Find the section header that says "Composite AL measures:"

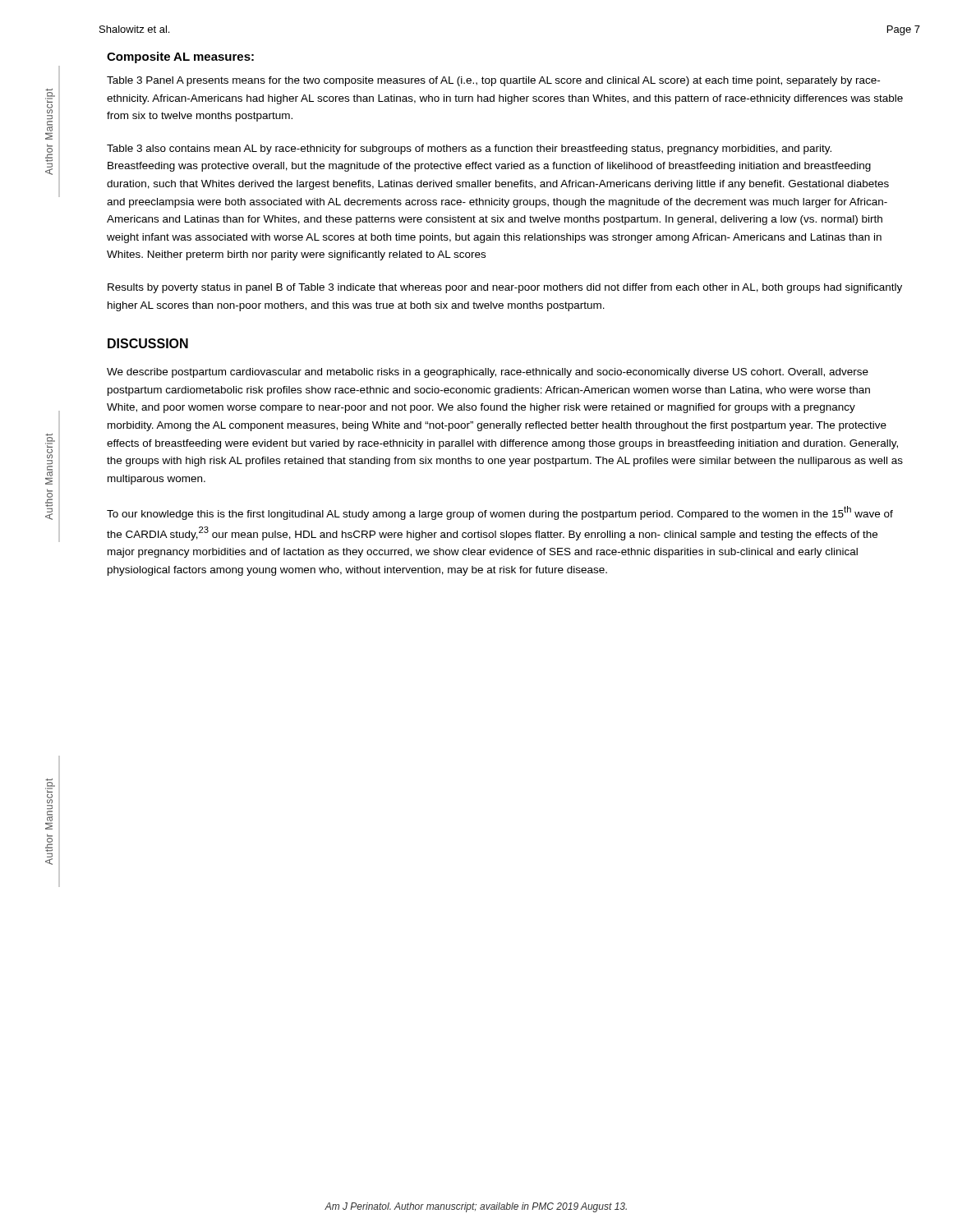[x=181, y=56]
